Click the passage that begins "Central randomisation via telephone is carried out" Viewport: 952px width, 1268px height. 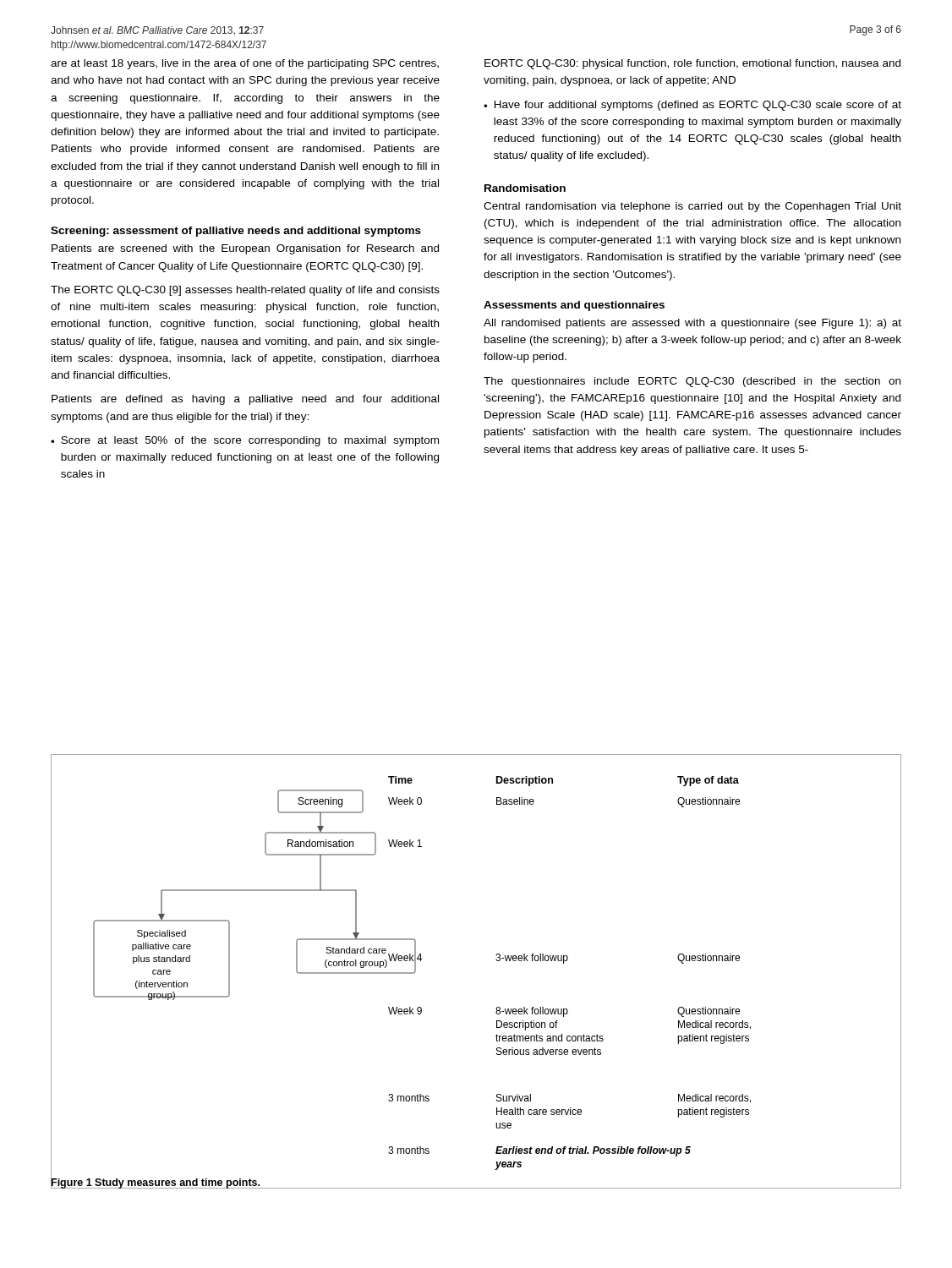(x=692, y=240)
